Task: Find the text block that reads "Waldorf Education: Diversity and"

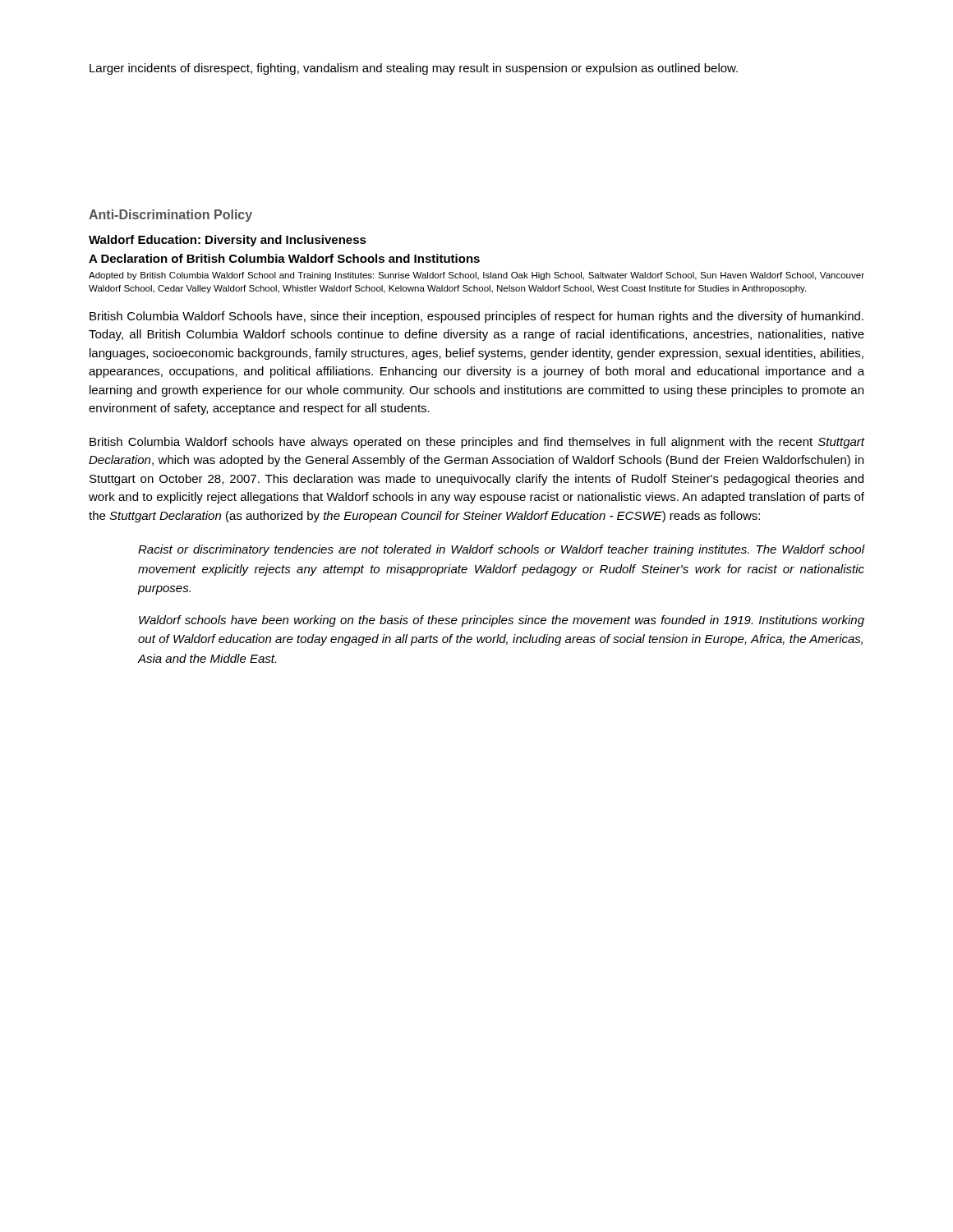Action: 476,263
